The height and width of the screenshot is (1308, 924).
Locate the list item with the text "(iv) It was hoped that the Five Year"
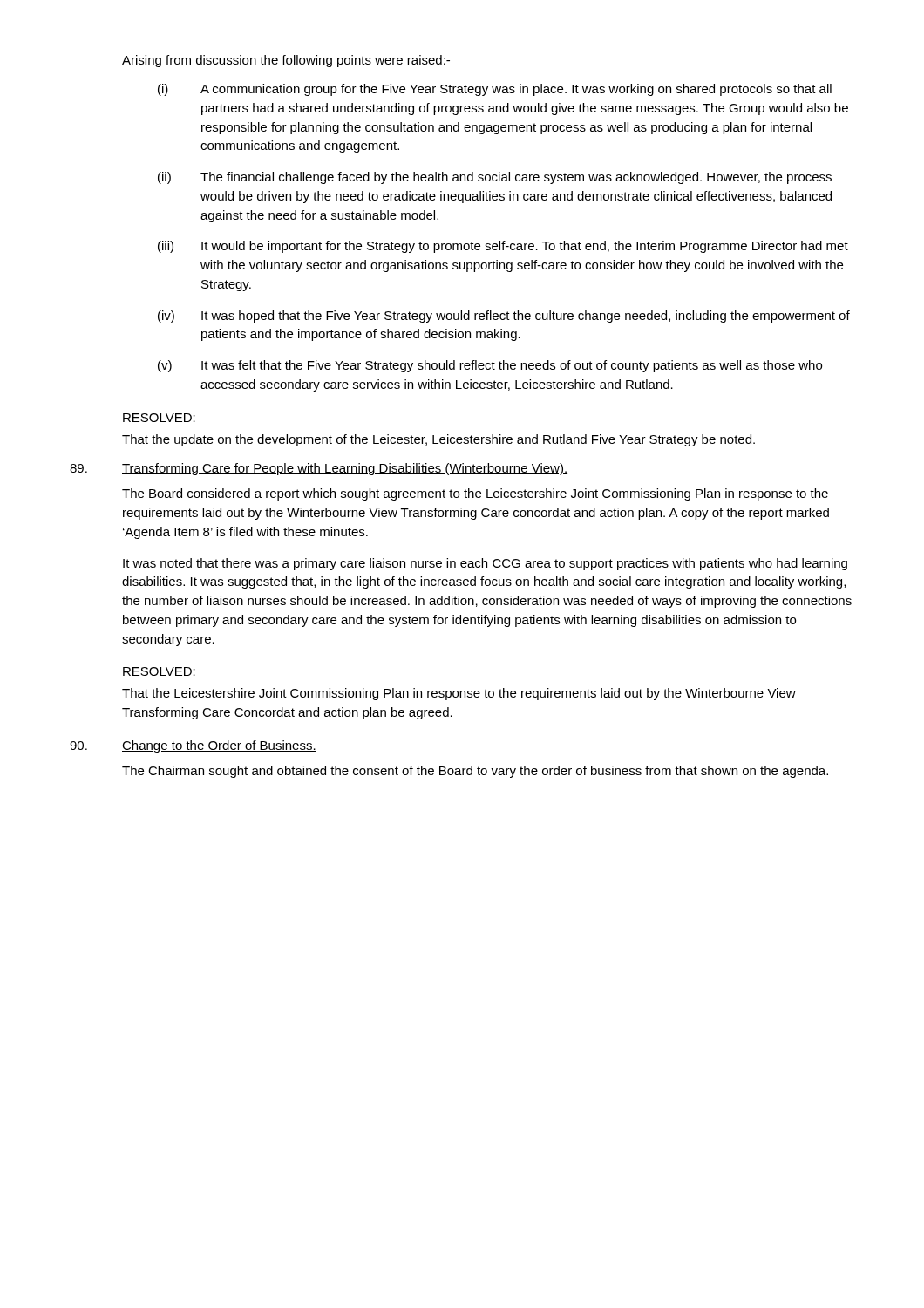506,325
